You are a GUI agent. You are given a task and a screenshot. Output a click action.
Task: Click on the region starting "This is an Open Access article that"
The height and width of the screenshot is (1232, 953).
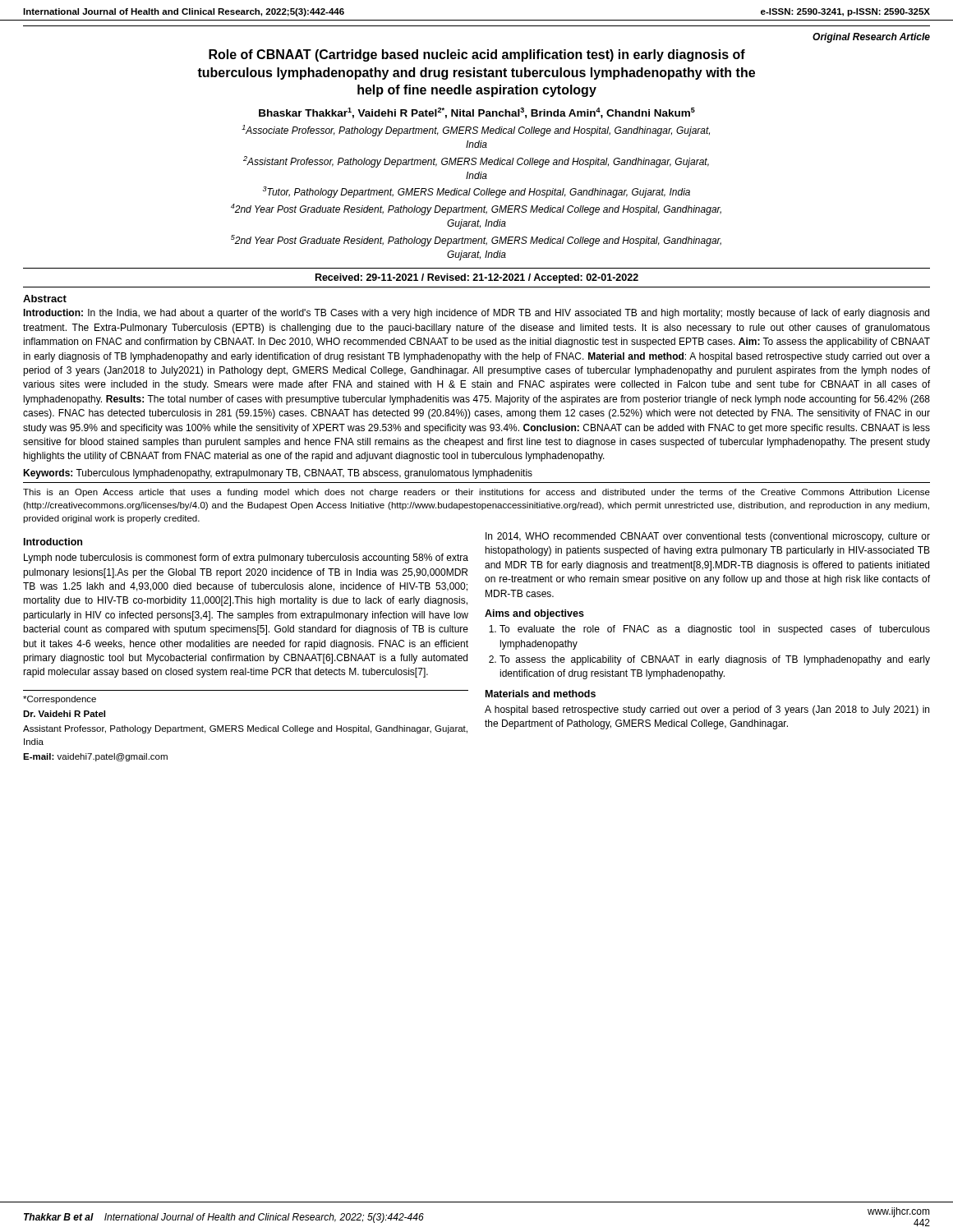point(476,505)
